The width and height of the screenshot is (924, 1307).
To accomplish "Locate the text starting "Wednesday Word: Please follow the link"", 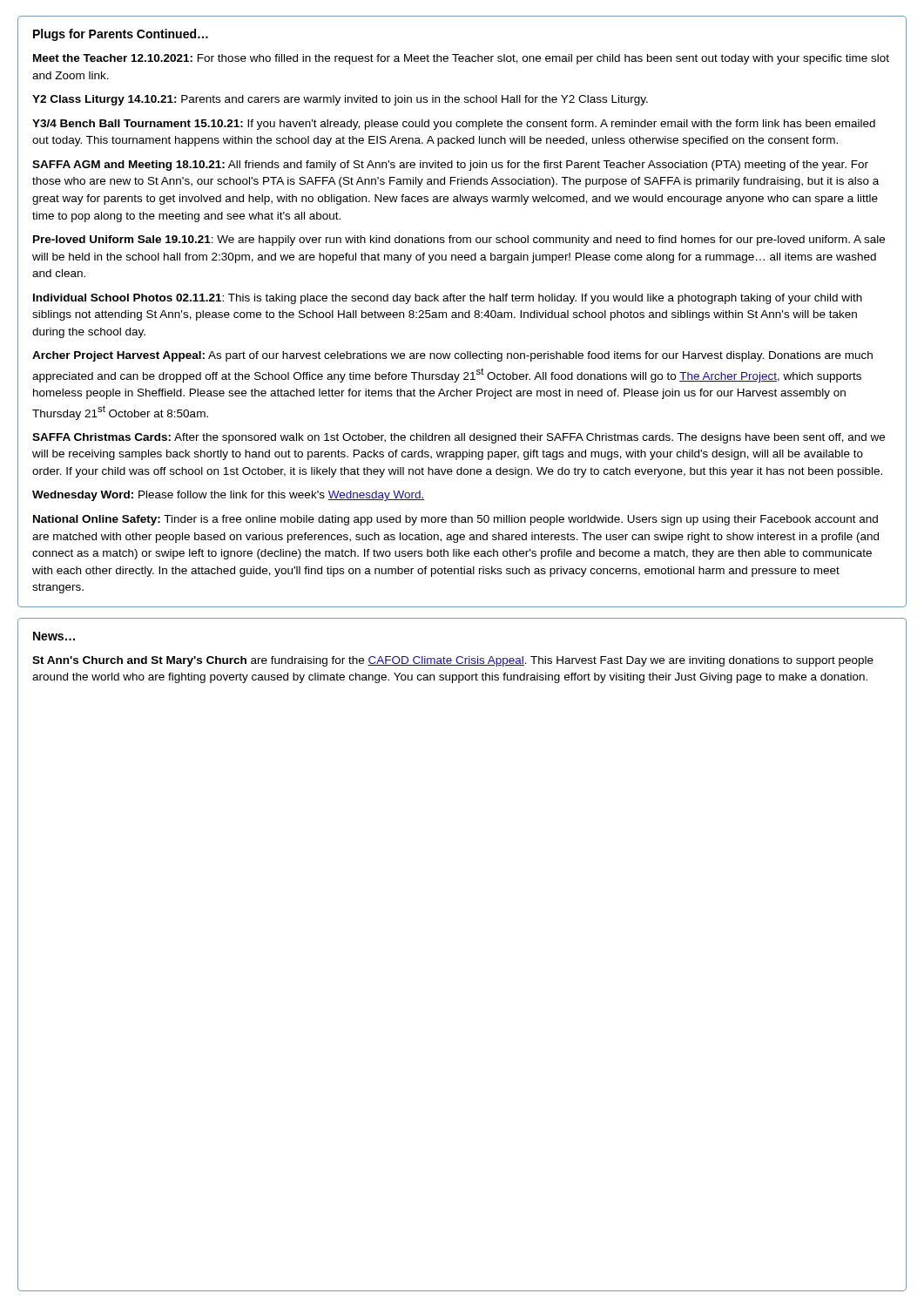I will coord(228,495).
